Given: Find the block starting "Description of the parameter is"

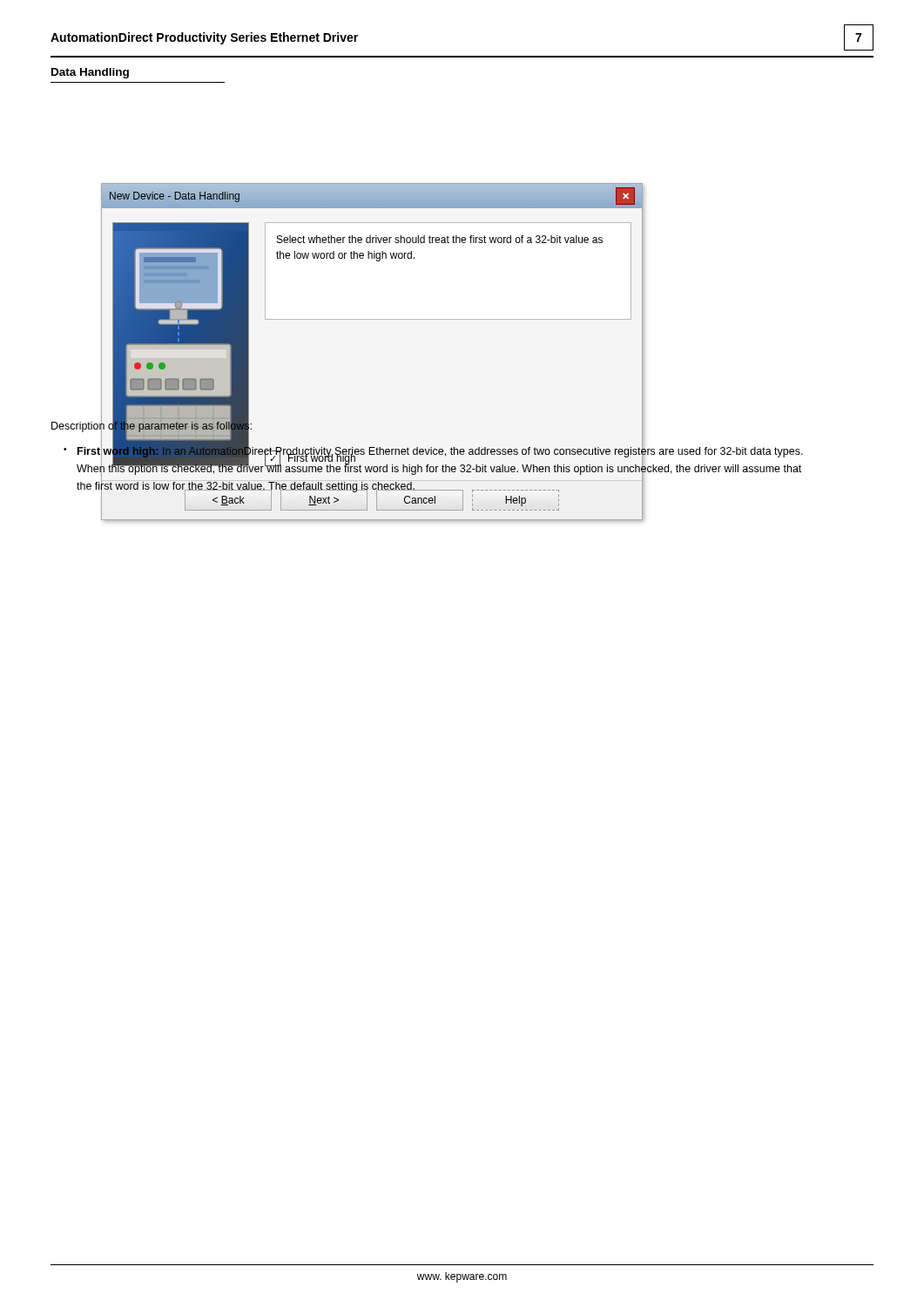Looking at the screenshot, I should click(x=152, y=426).
